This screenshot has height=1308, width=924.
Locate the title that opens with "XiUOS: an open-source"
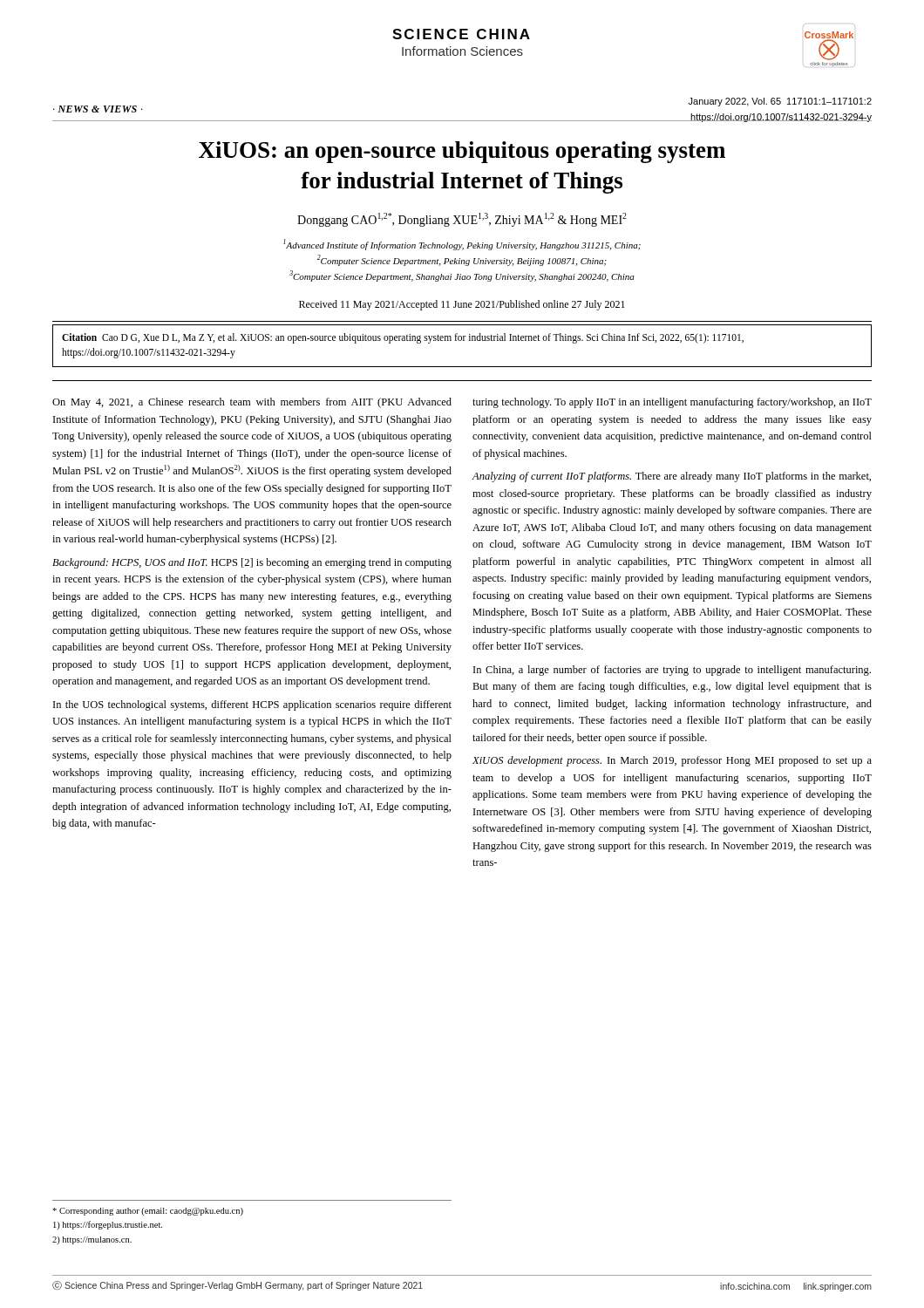coord(462,165)
